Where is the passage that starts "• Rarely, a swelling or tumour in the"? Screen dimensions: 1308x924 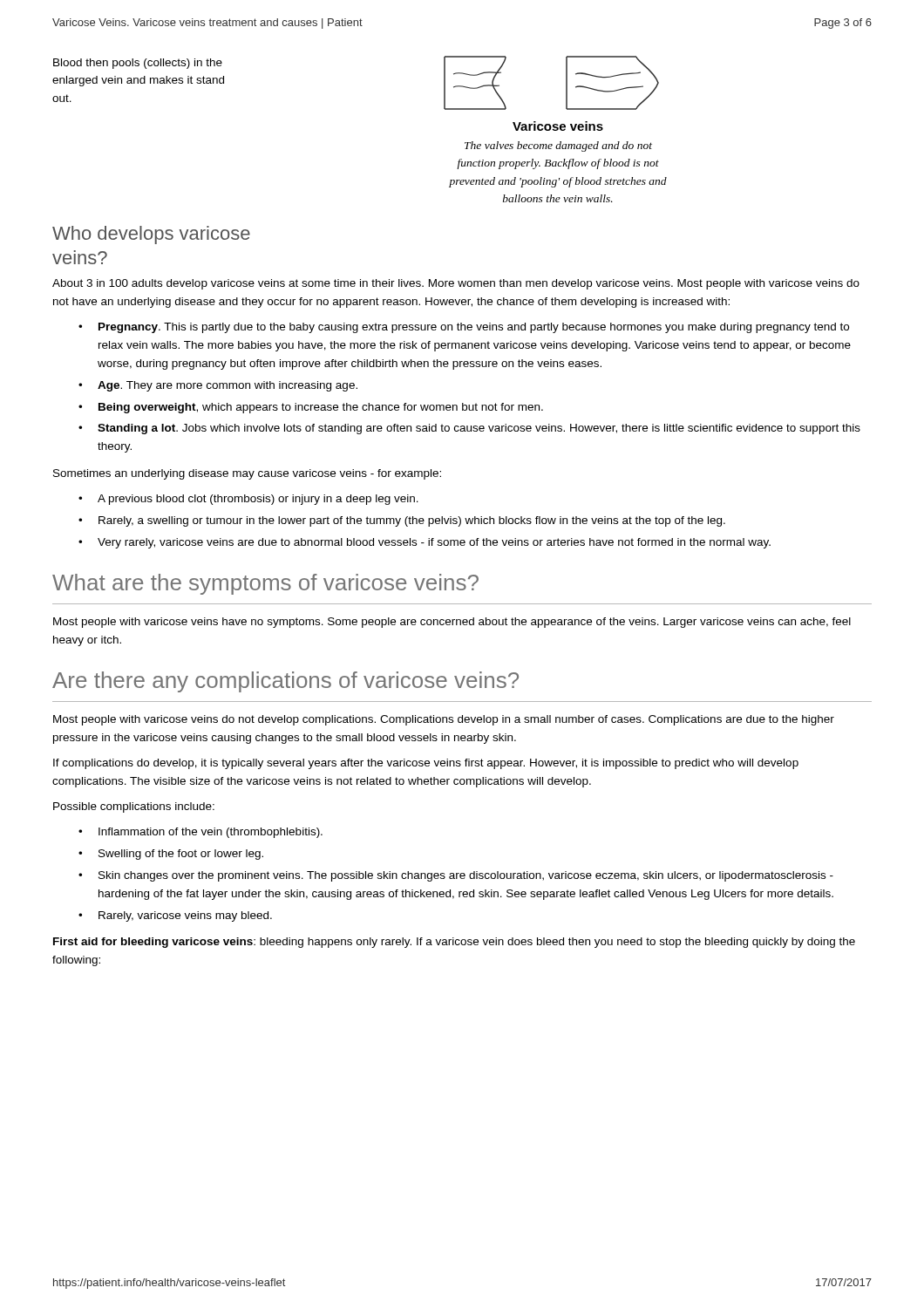(471, 521)
